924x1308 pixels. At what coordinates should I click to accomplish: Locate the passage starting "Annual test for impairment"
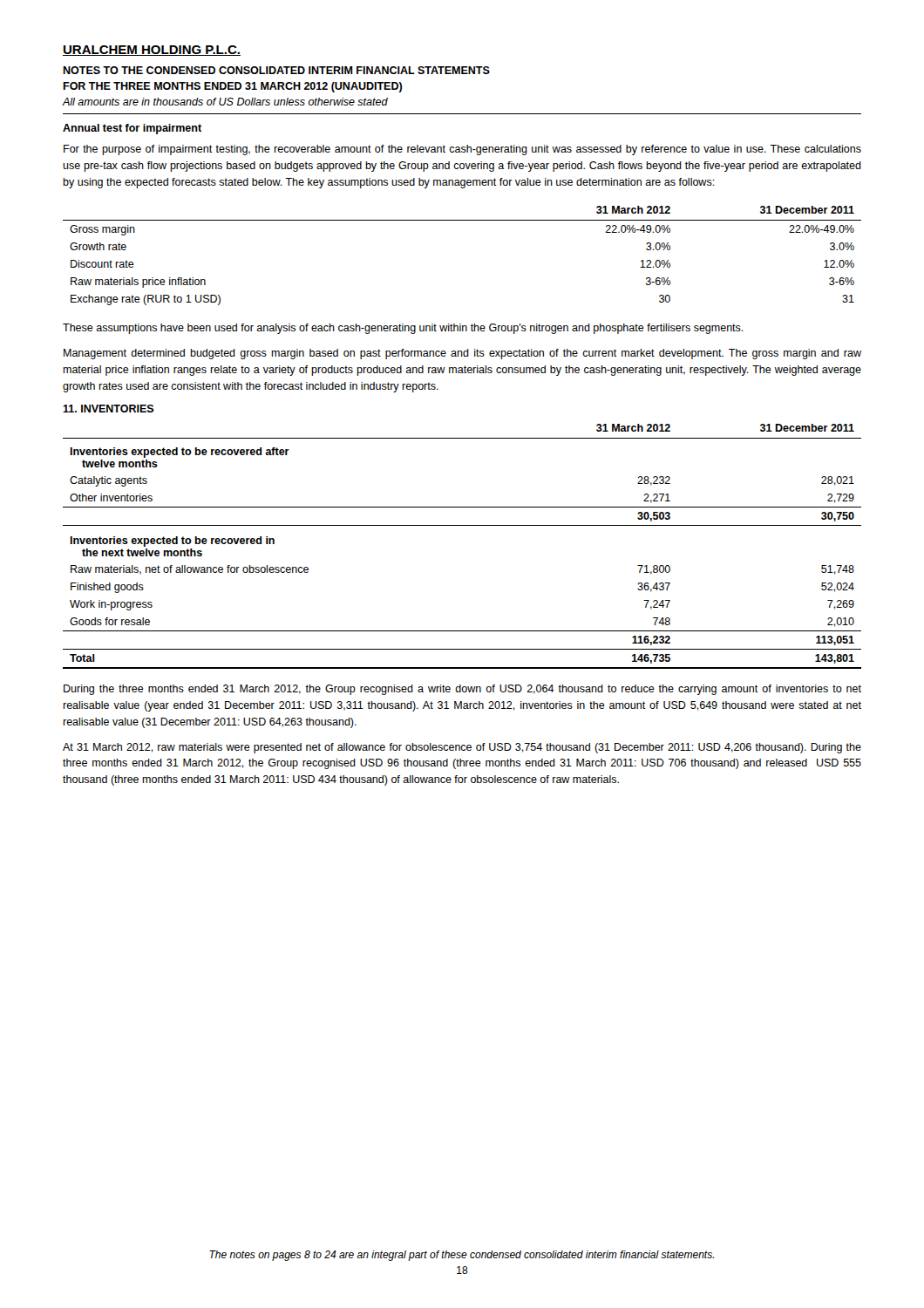[x=132, y=128]
